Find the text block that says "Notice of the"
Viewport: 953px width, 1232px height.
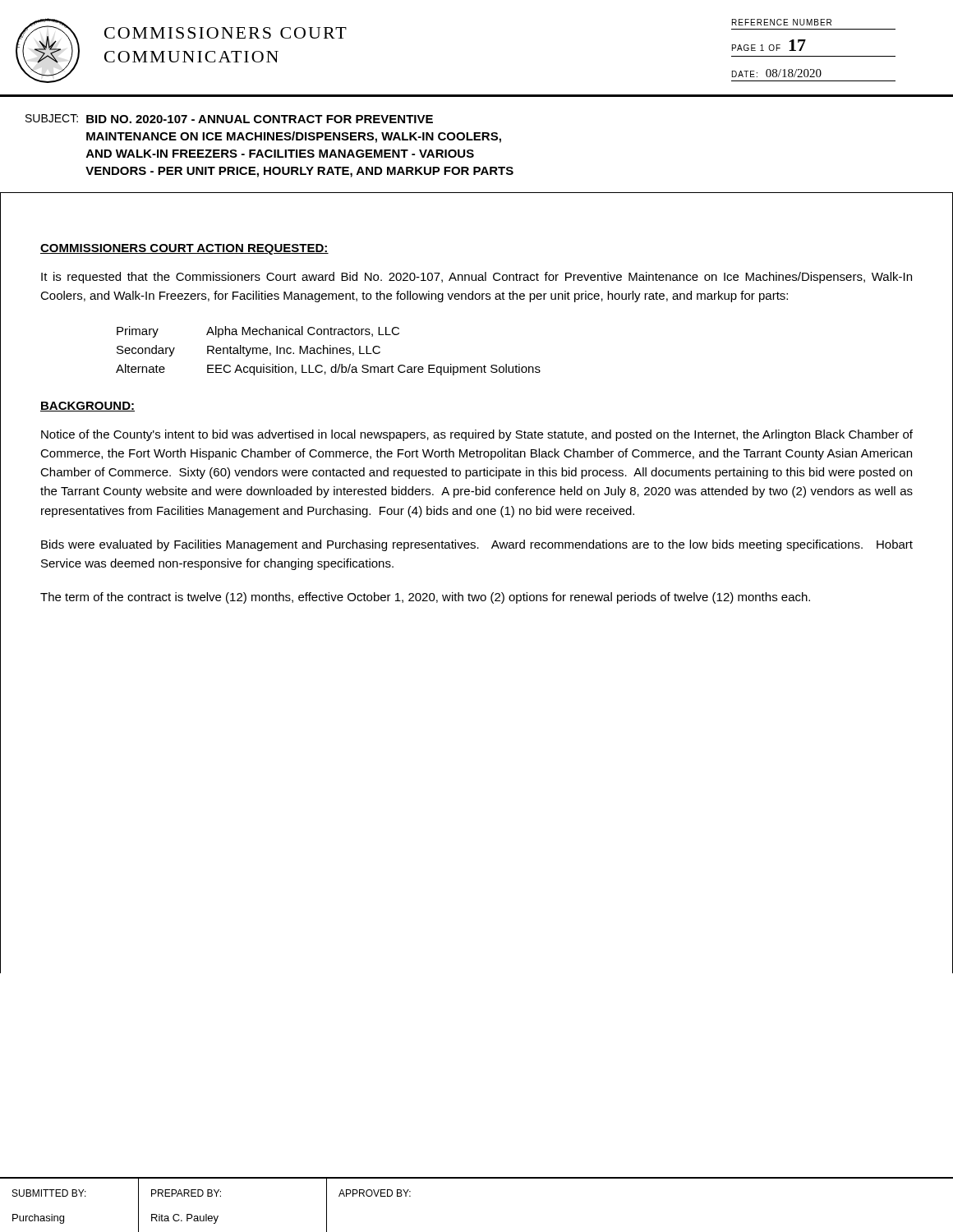tap(476, 472)
